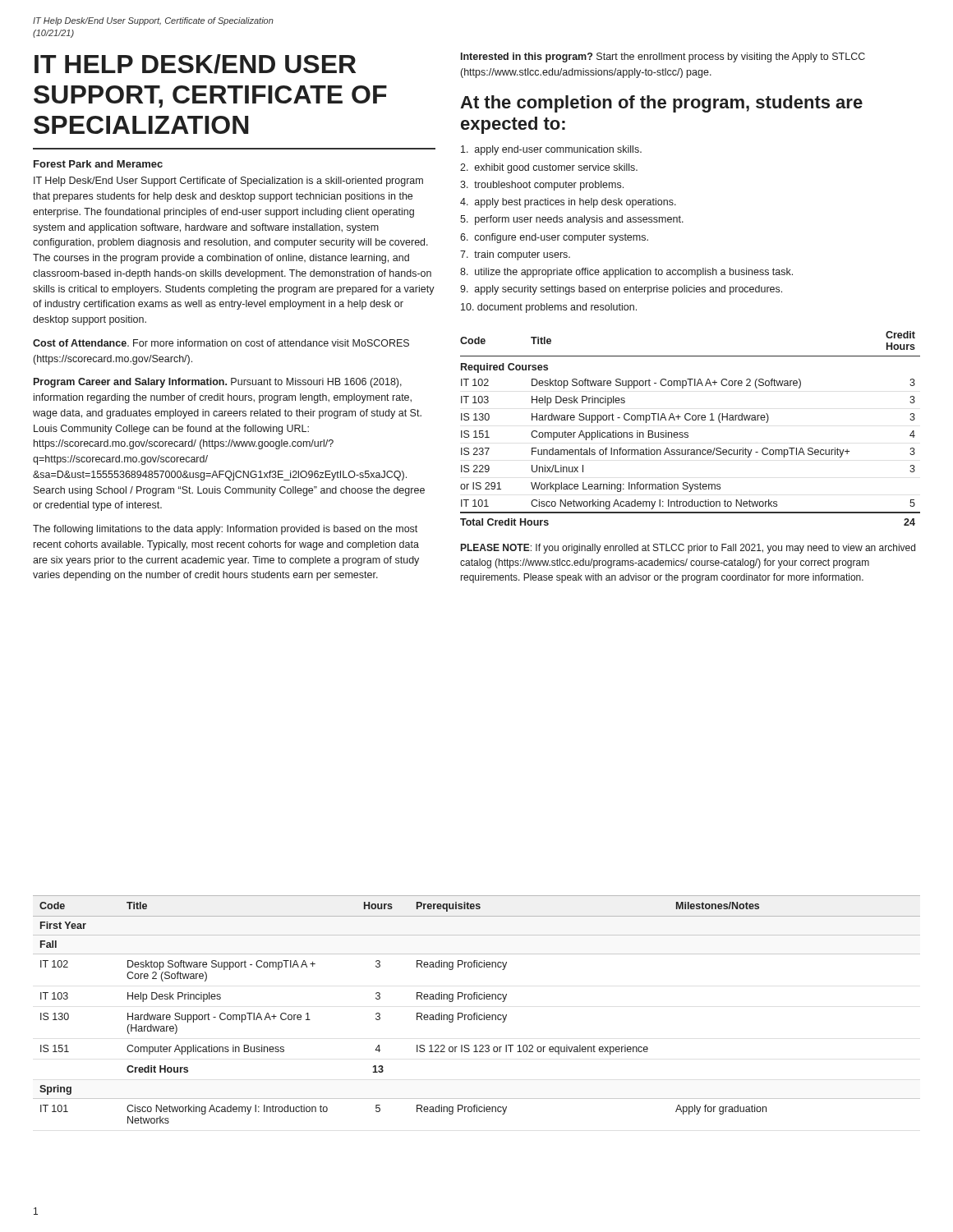Select the list item with the text "5. perform user needs analysis and"

pyautogui.click(x=572, y=220)
